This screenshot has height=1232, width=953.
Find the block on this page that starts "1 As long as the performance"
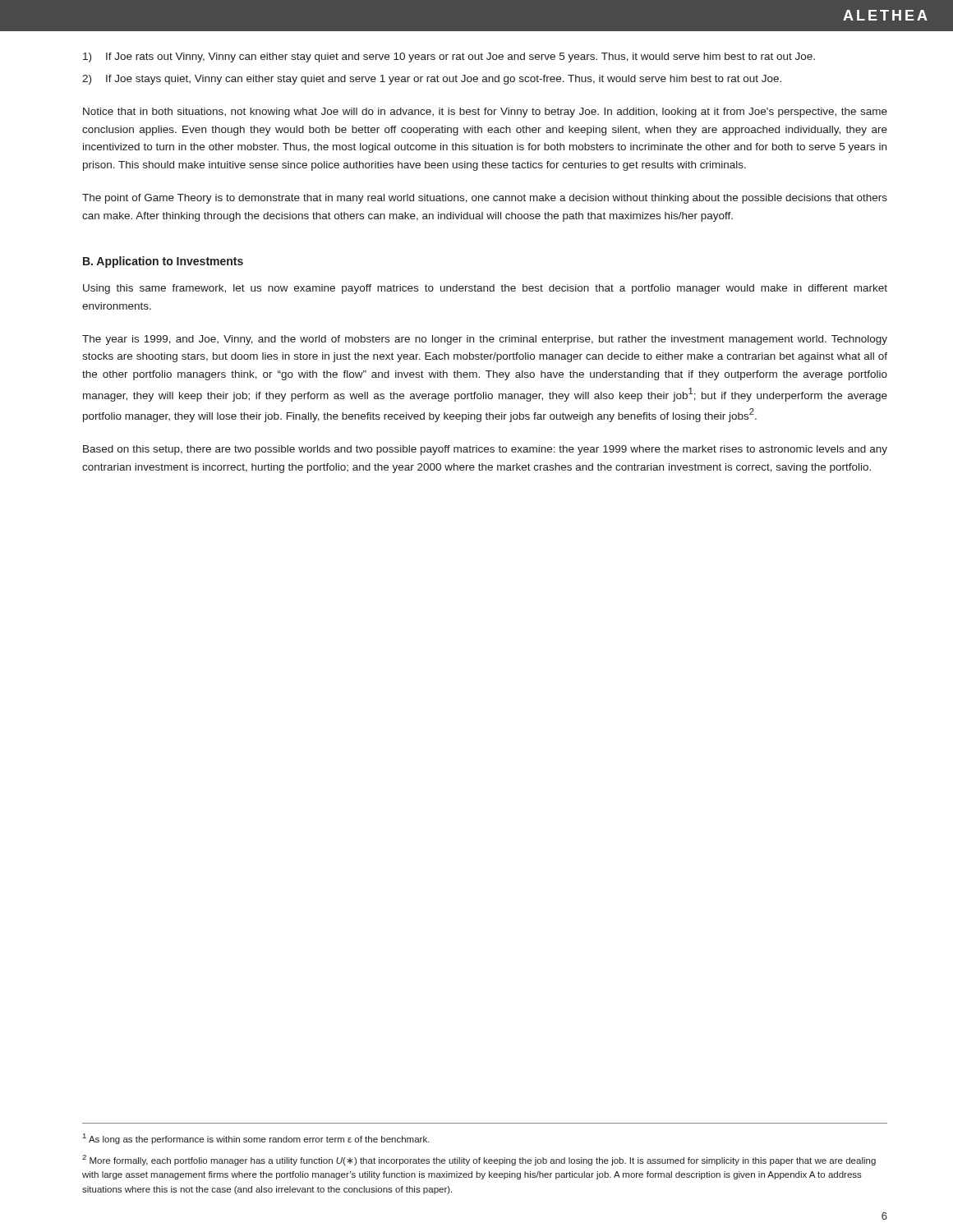[485, 1164]
